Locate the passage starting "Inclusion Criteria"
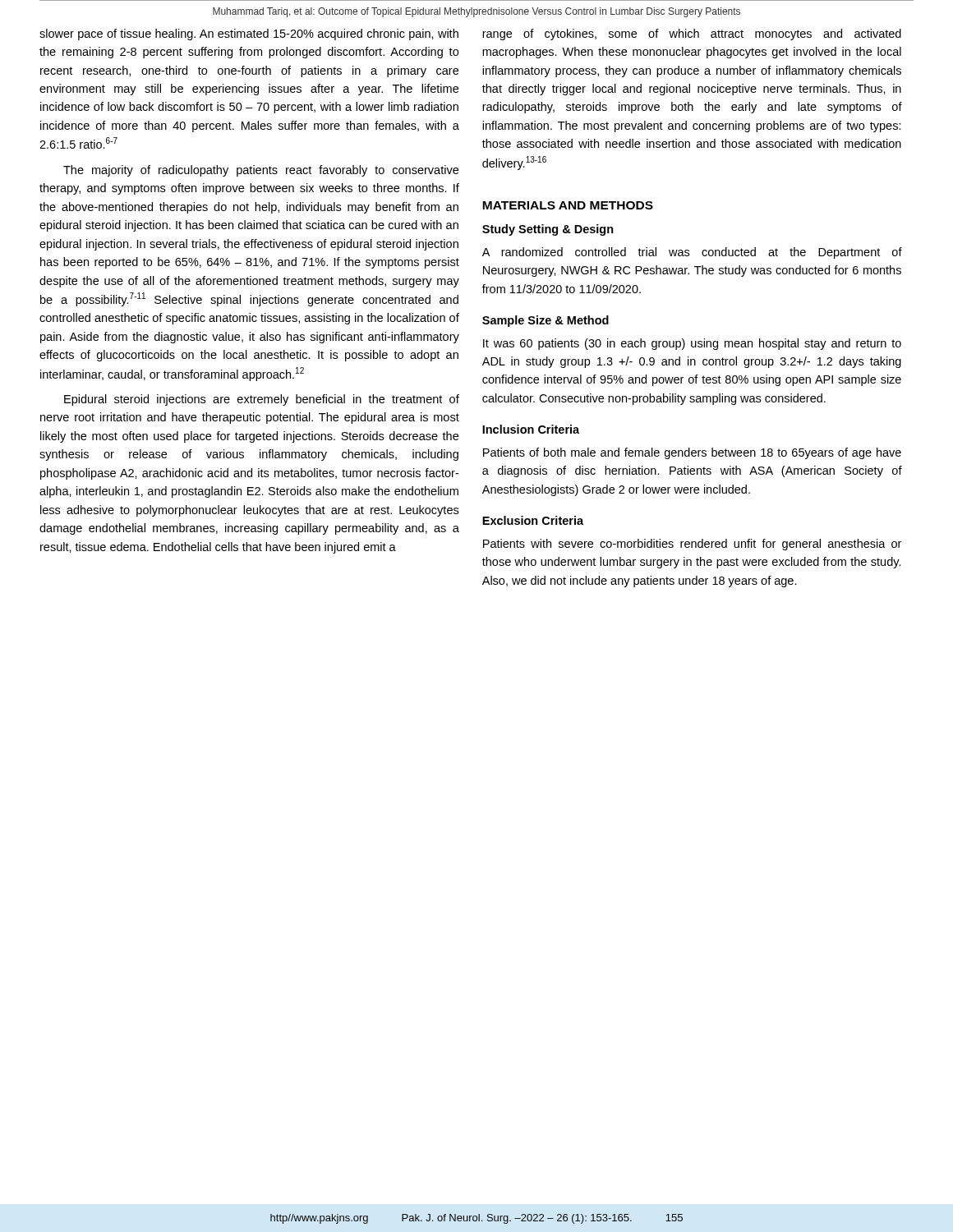 point(531,430)
